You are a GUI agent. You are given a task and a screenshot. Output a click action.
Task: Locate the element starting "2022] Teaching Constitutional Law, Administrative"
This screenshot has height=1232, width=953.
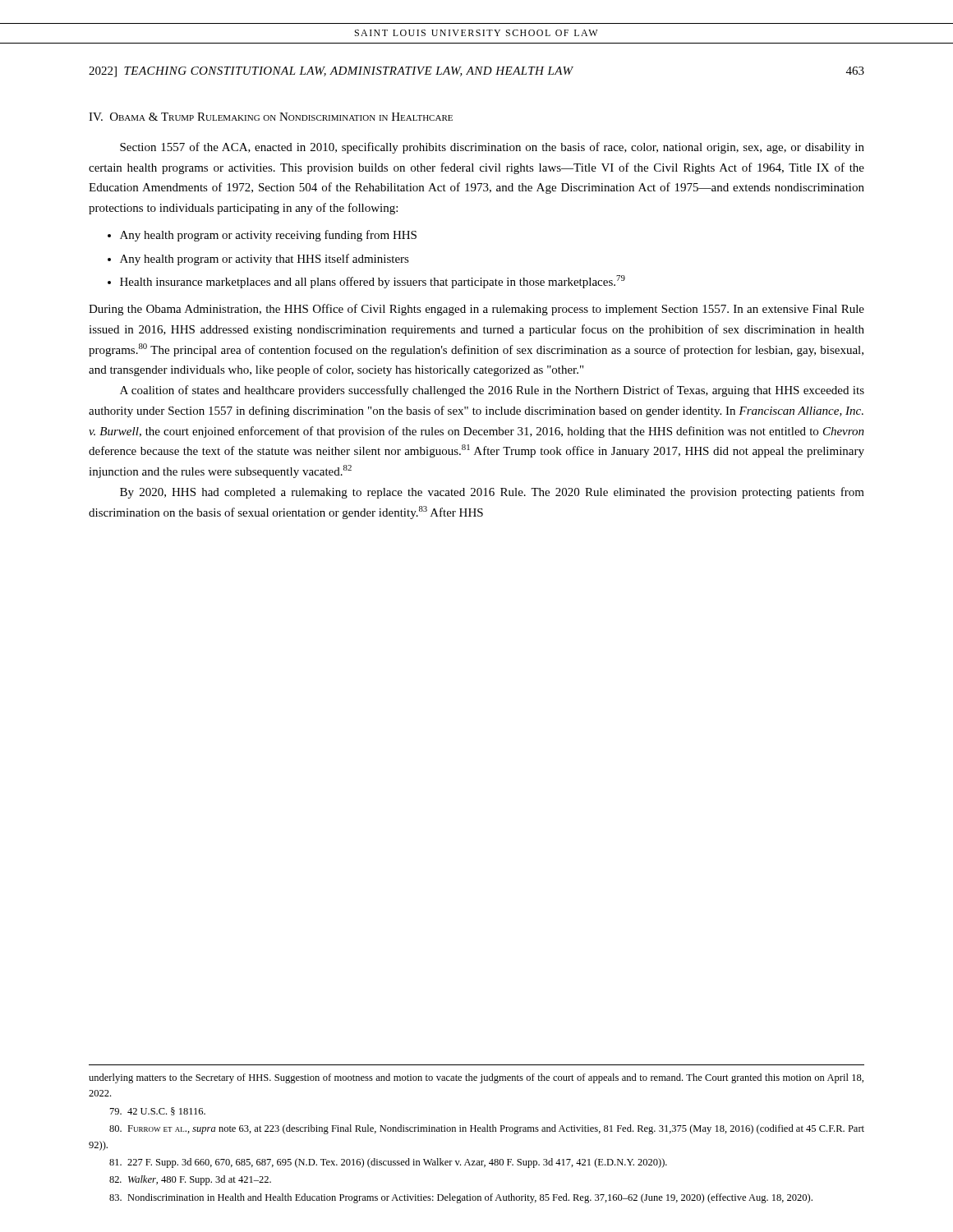pos(476,71)
